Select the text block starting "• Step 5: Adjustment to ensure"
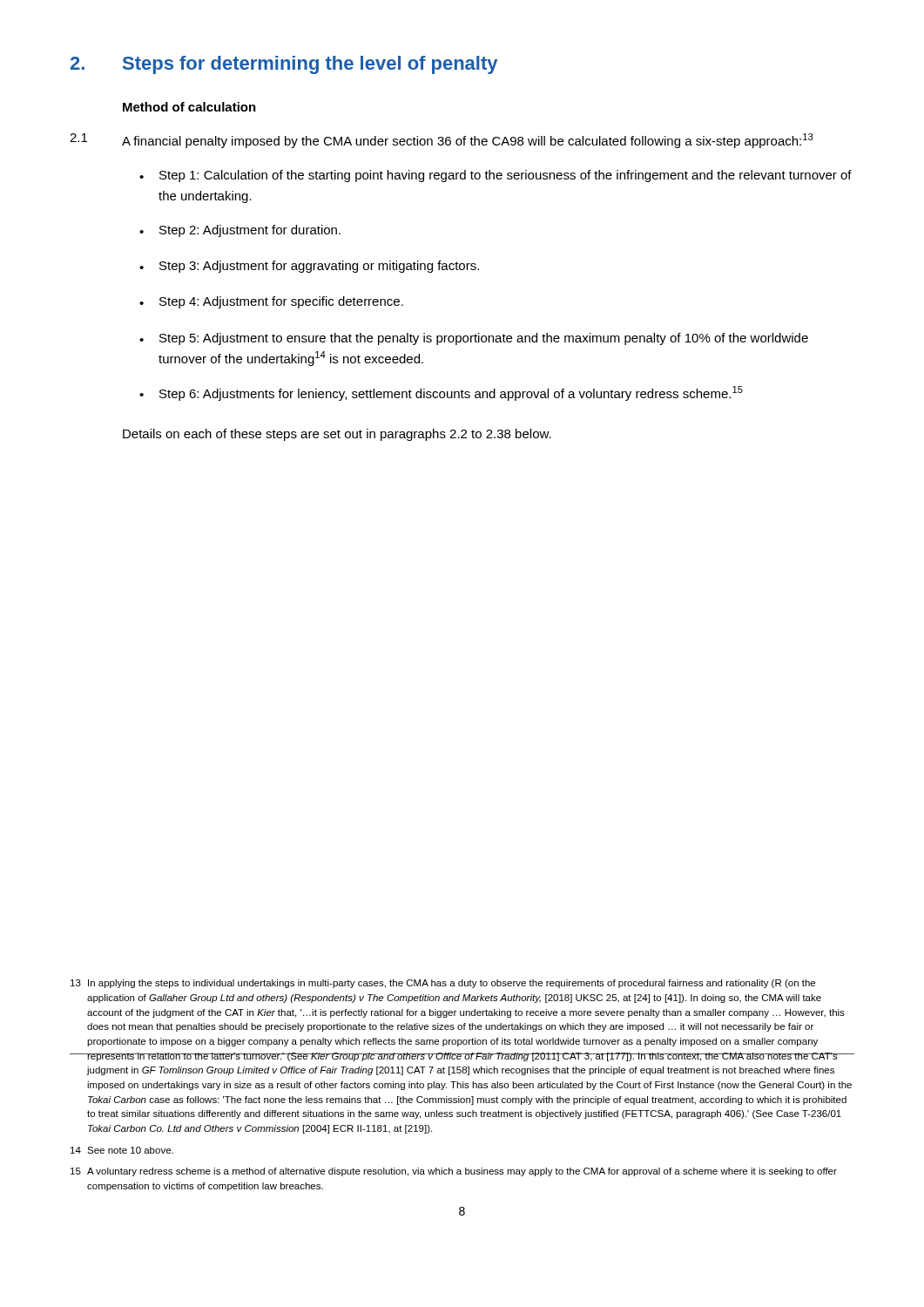The image size is (924, 1307). 497,348
